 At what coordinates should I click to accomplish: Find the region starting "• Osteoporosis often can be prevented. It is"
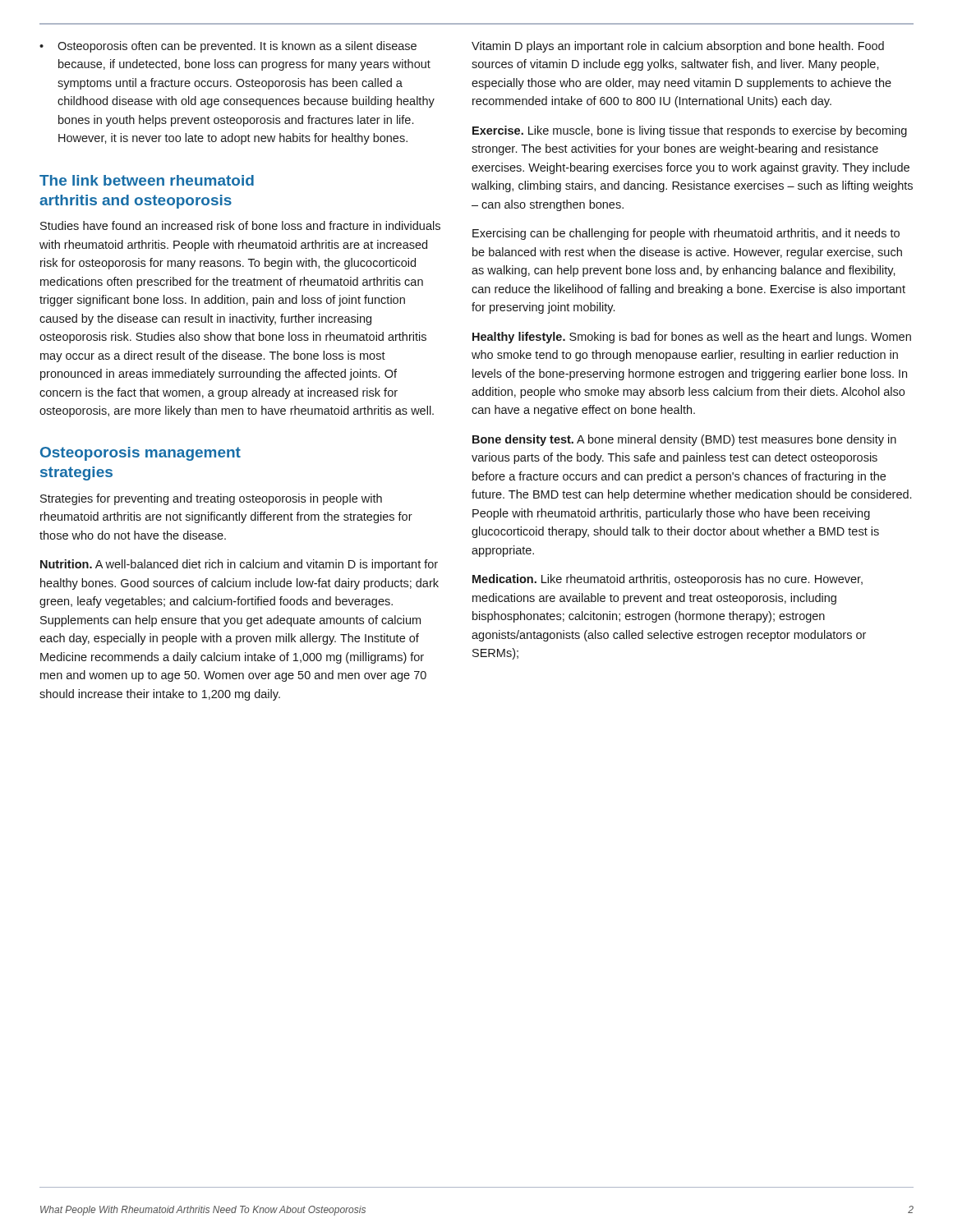[x=237, y=91]
